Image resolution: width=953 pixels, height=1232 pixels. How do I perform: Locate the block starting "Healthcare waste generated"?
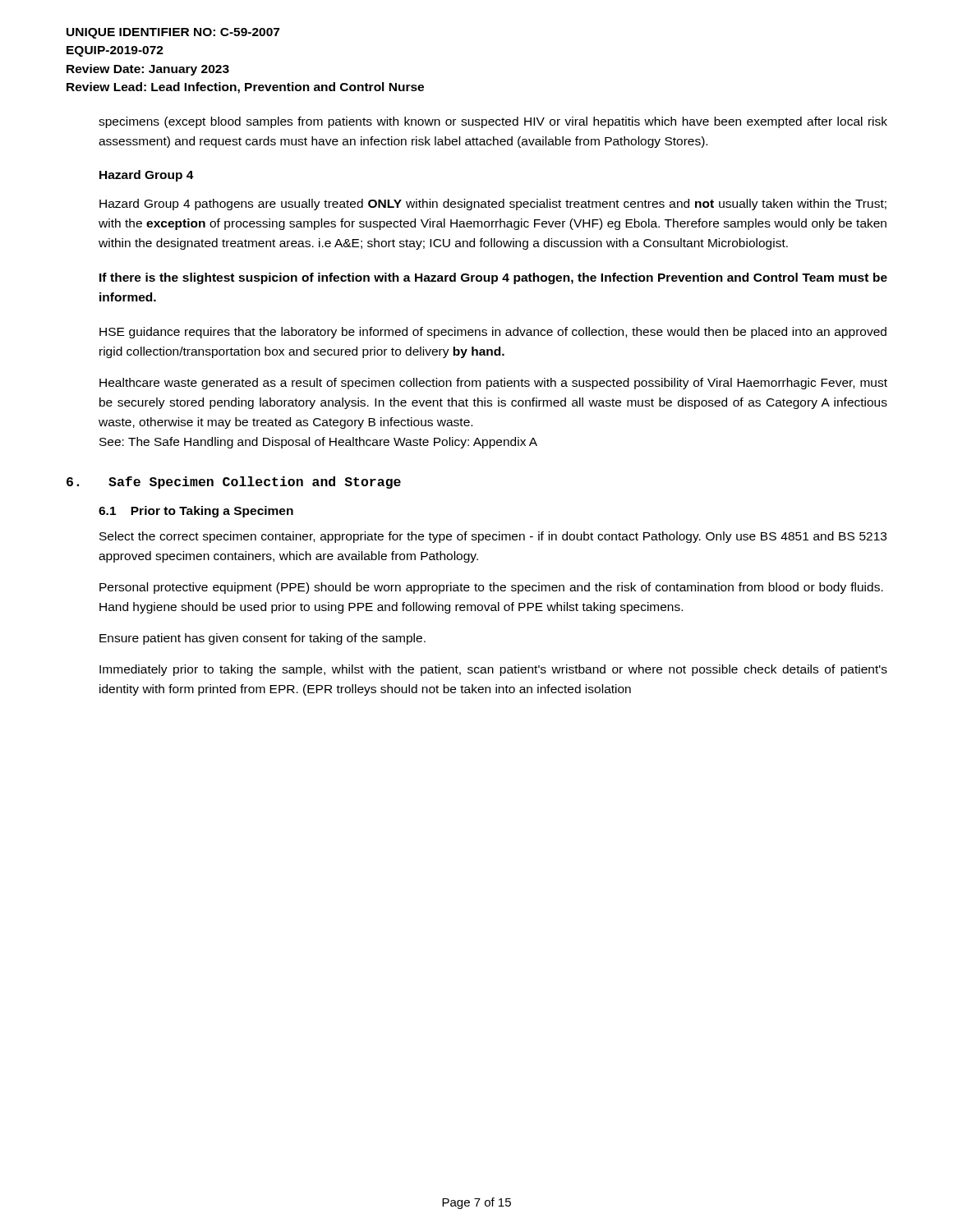click(x=493, y=412)
